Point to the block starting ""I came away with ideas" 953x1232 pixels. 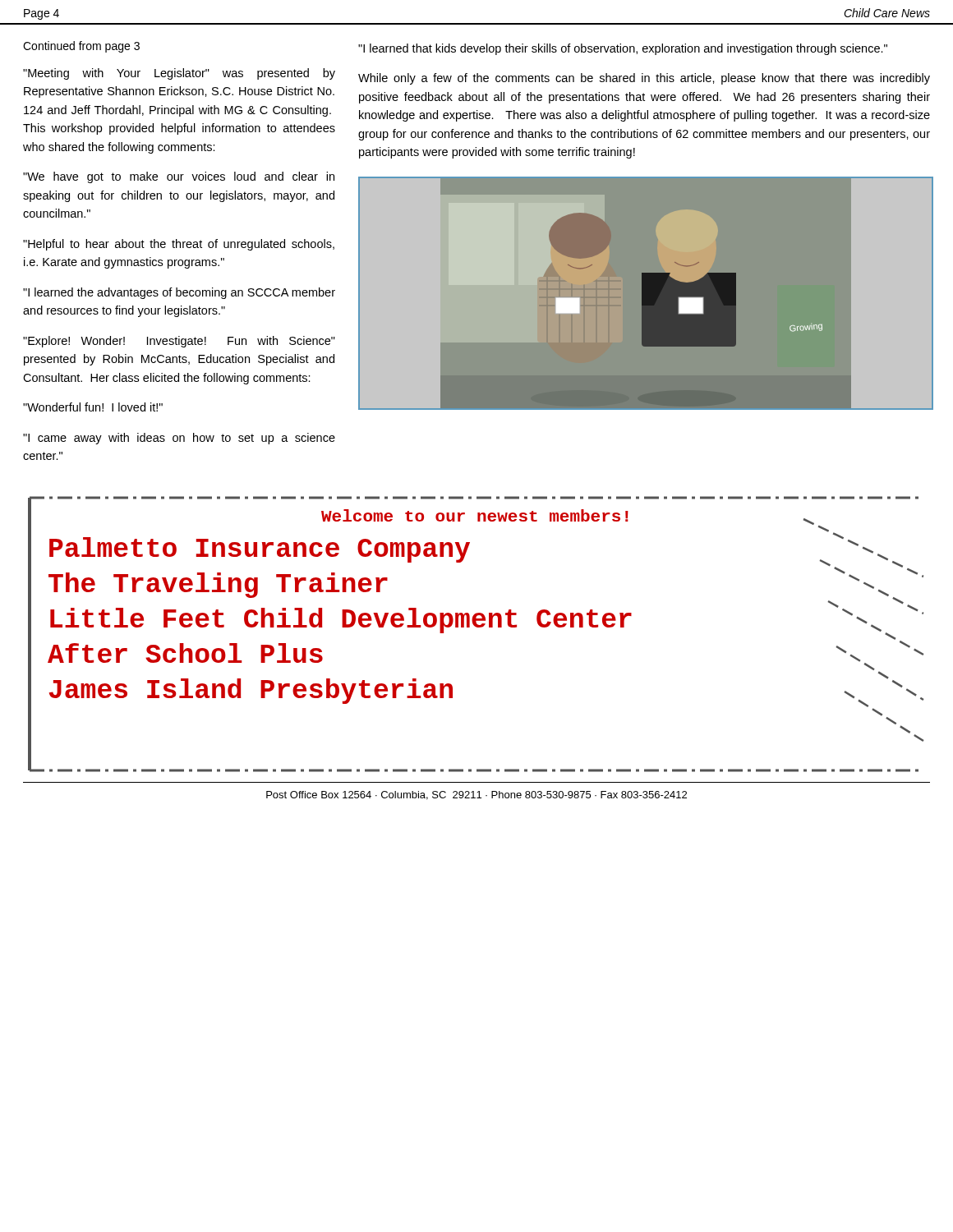point(179,447)
